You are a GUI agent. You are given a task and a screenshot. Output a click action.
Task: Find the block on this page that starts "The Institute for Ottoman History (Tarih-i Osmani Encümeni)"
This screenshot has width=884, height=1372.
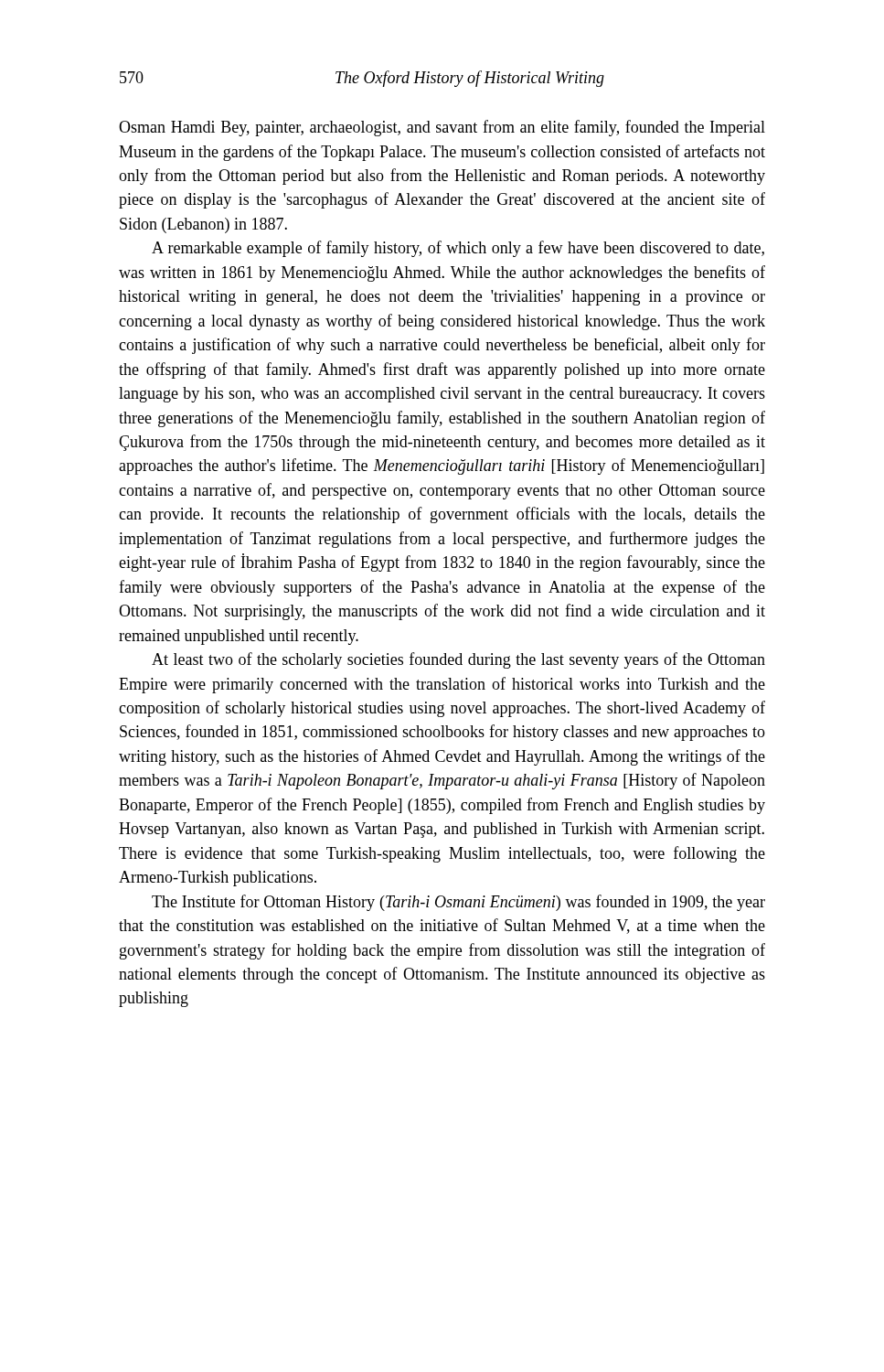442,950
